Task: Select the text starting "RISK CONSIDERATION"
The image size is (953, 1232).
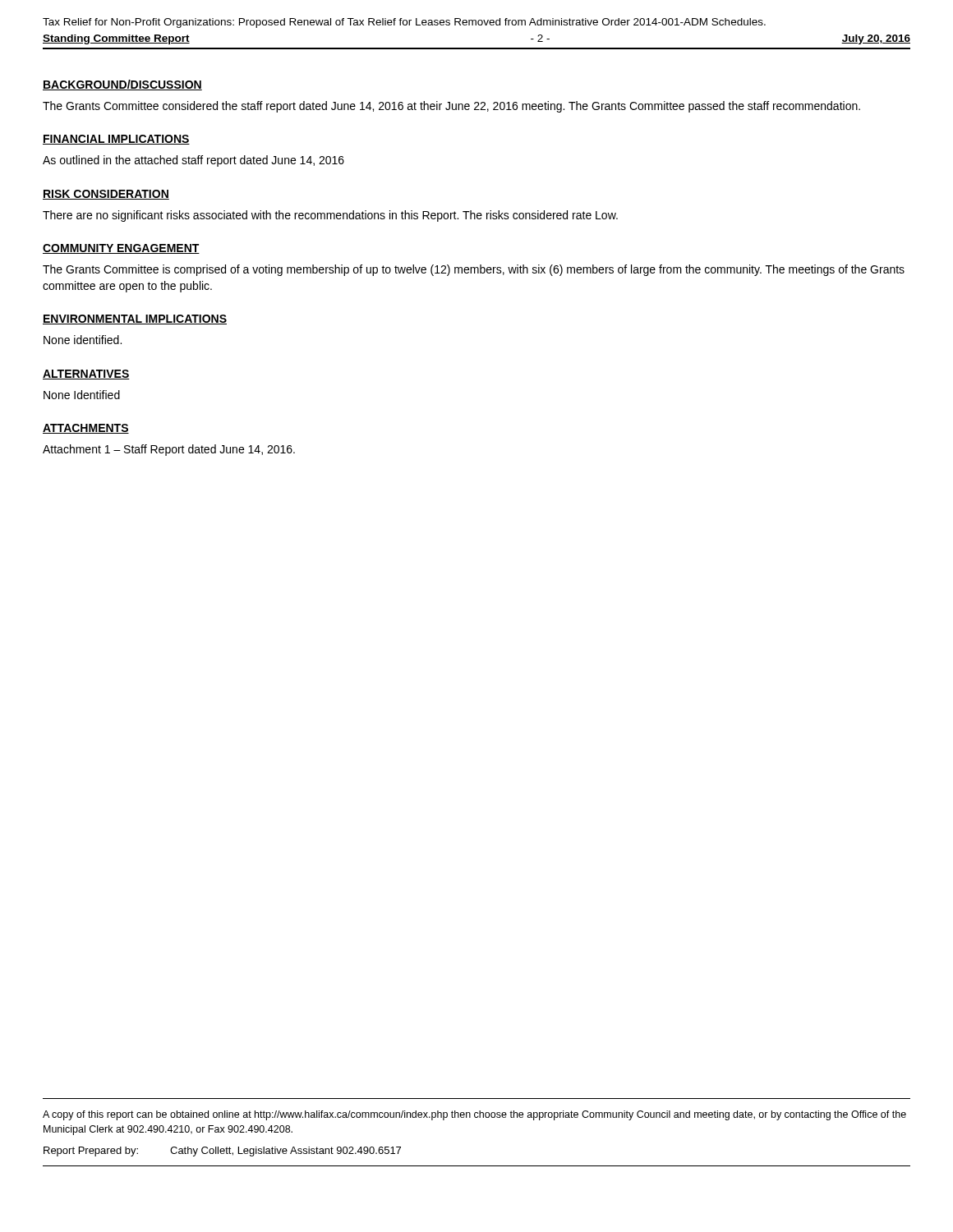Action: pos(106,193)
